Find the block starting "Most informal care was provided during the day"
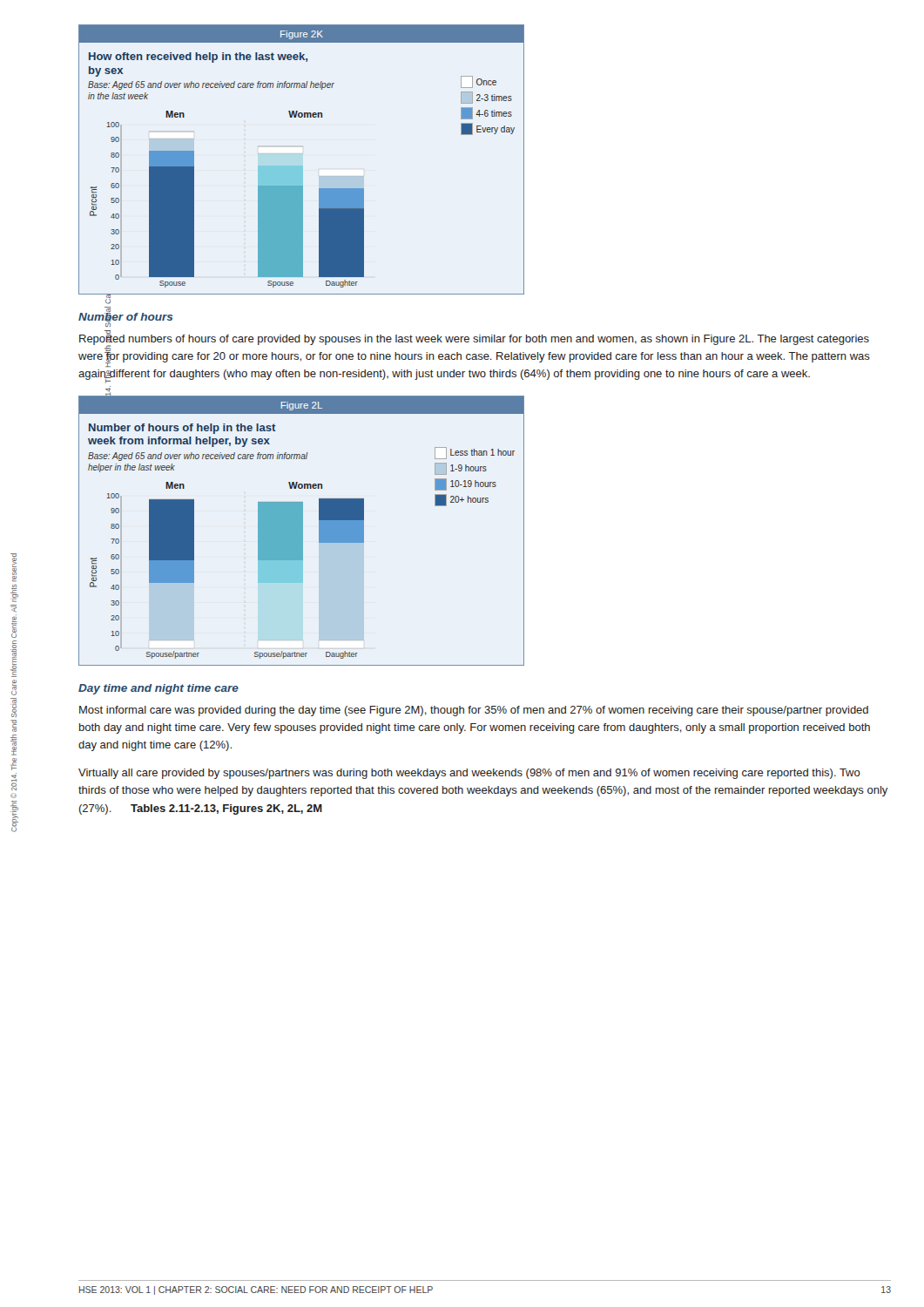The width and height of the screenshot is (924, 1307). coord(474,727)
